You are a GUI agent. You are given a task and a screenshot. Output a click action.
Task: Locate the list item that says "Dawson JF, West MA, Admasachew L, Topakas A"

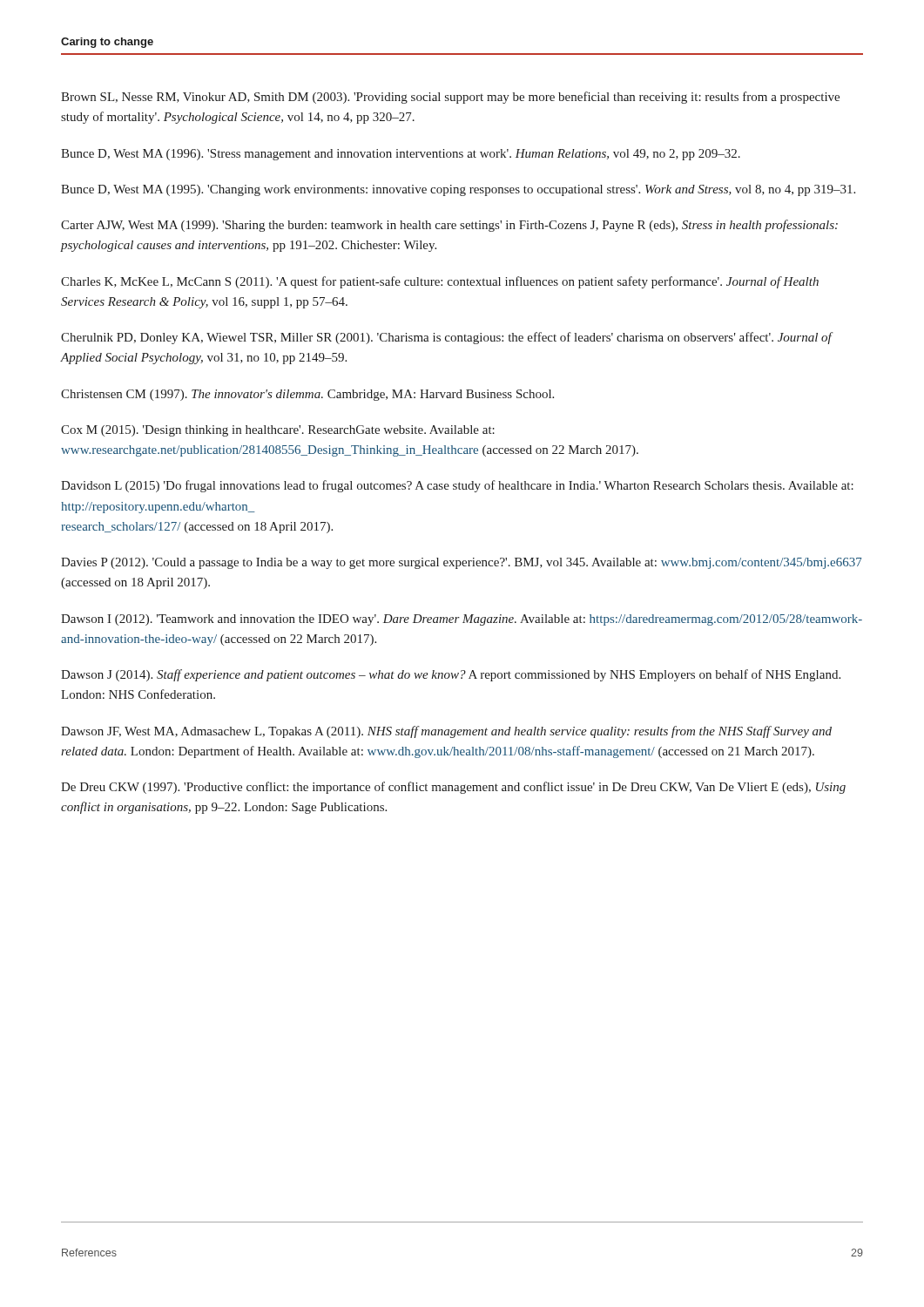coord(446,741)
